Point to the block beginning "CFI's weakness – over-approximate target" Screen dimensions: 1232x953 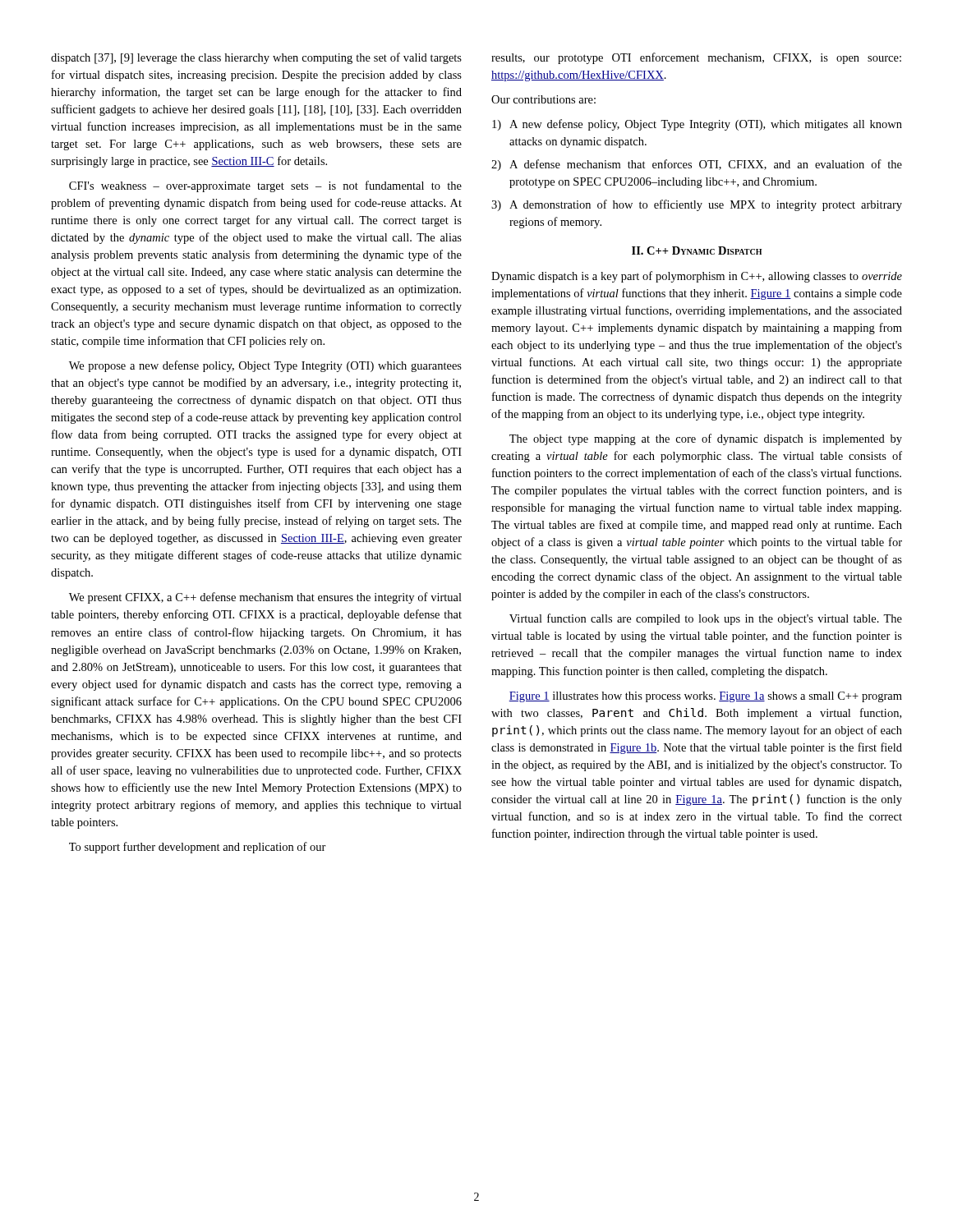point(256,264)
